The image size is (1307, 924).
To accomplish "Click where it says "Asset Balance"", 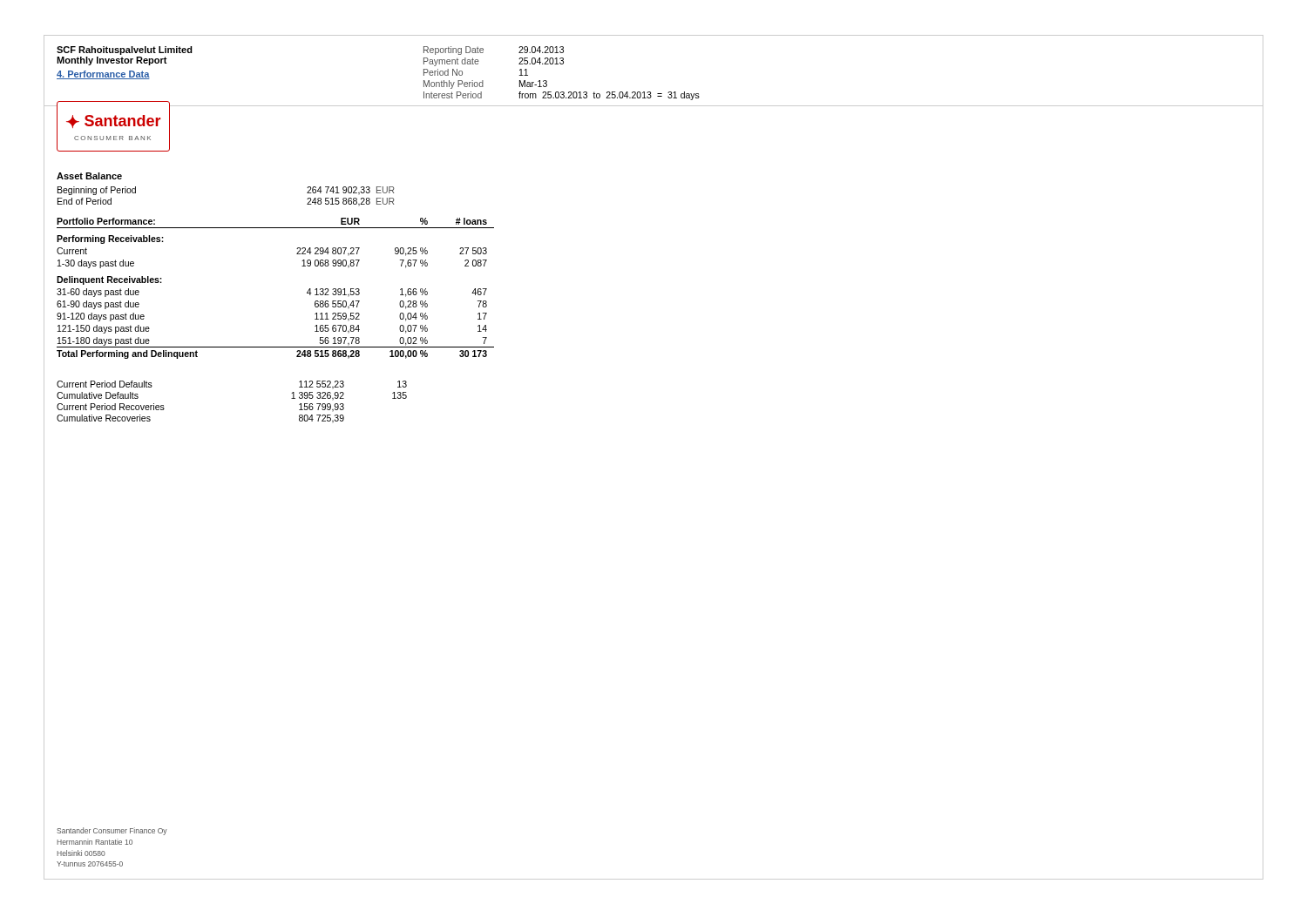I will pyautogui.click(x=89, y=176).
